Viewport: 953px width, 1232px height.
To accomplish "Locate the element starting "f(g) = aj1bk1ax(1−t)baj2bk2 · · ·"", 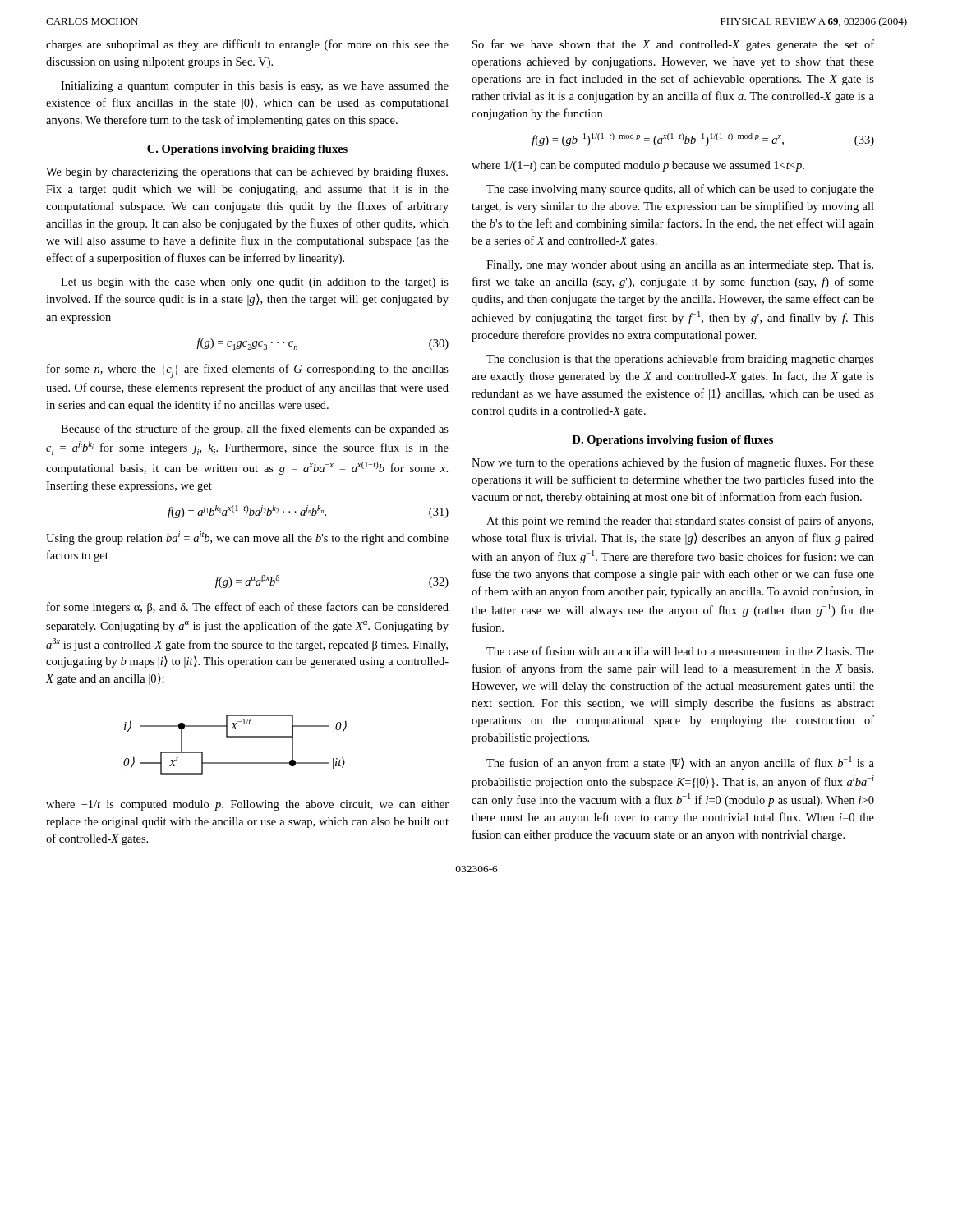I will pos(308,511).
